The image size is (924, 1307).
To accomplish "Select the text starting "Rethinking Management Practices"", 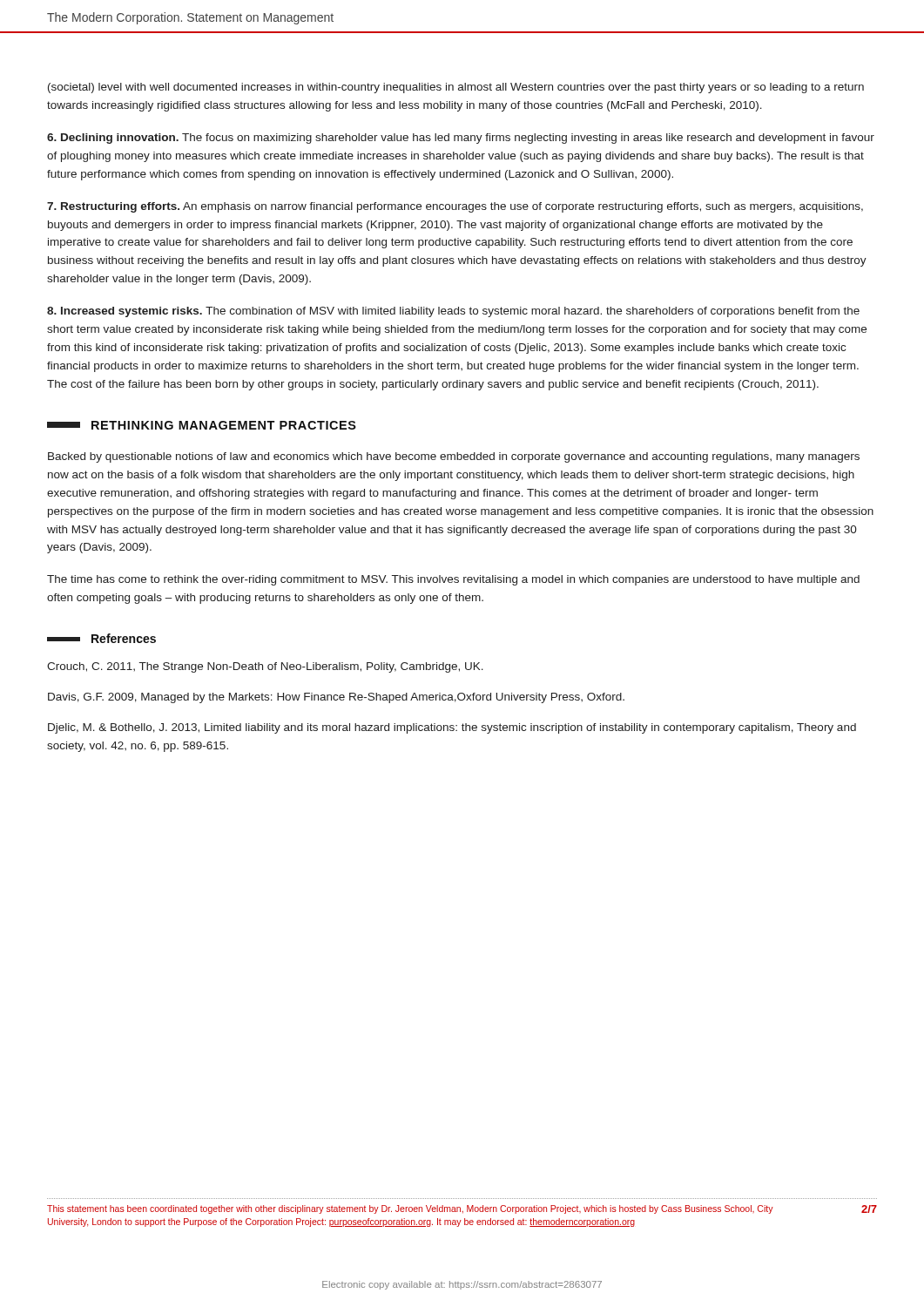I will click(x=202, y=425).
